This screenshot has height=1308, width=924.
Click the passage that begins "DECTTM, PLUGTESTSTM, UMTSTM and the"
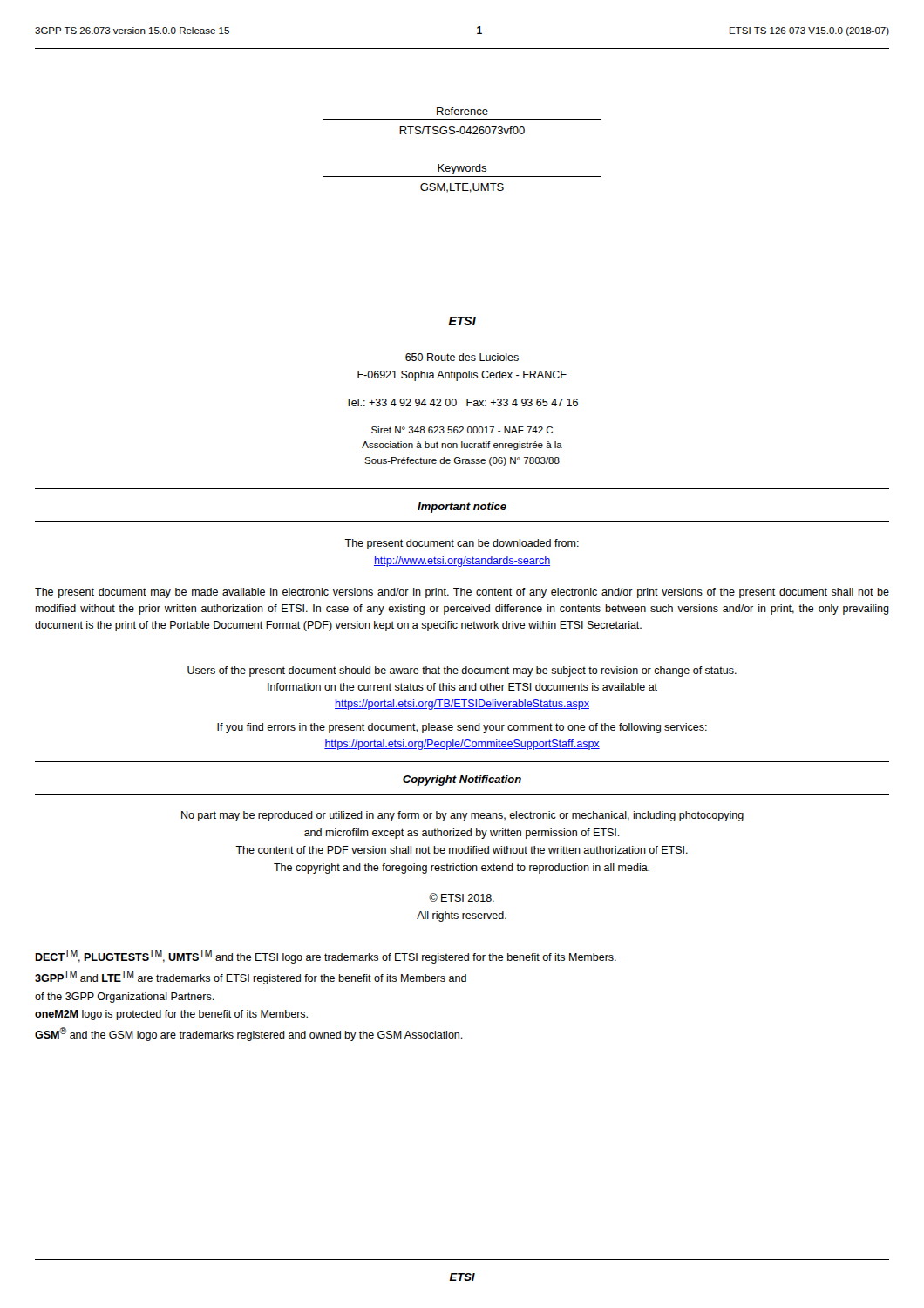[326, 957]
